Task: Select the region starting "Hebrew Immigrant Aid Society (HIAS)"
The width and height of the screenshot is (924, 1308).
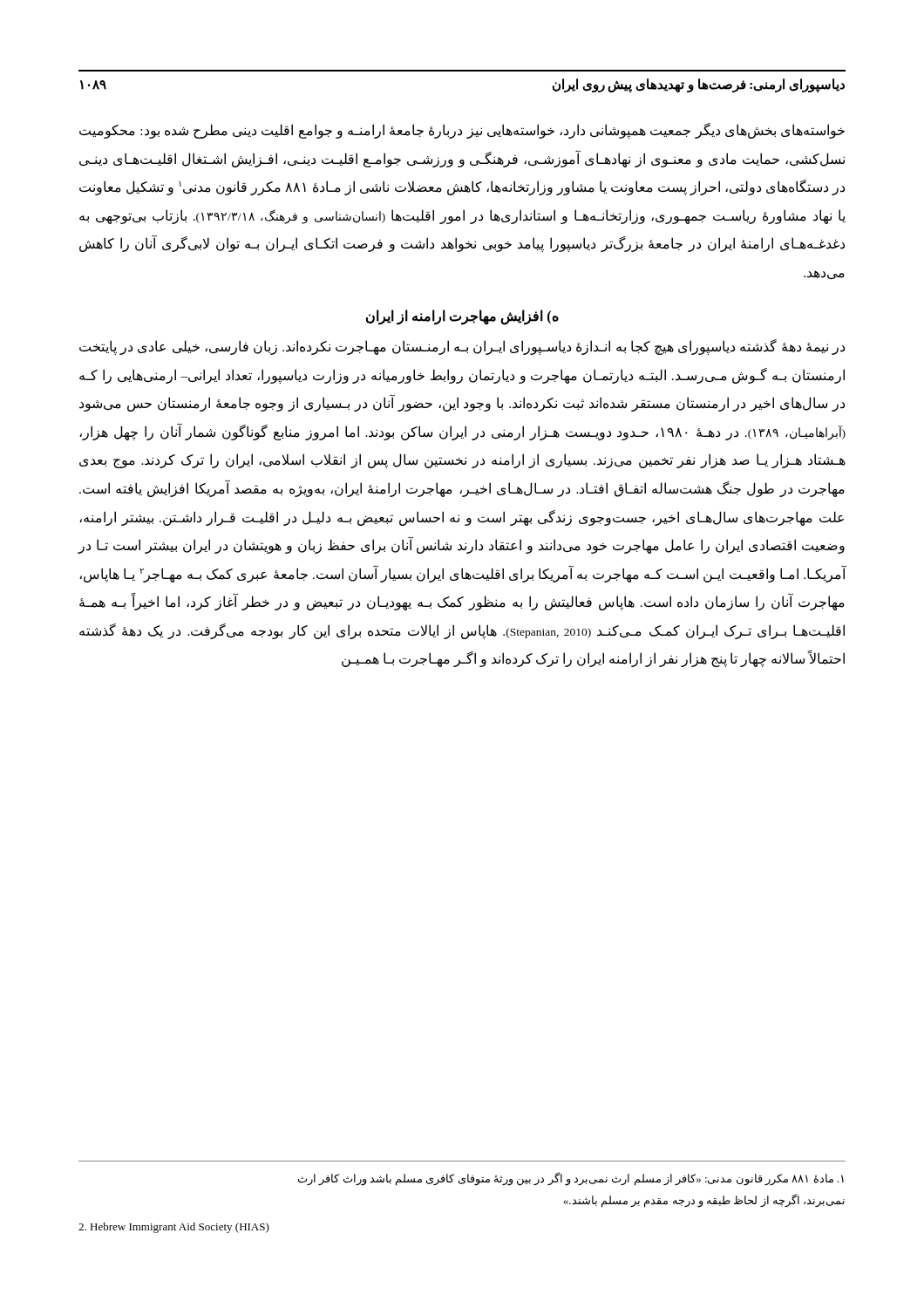Action: (x=174, y=1227)
